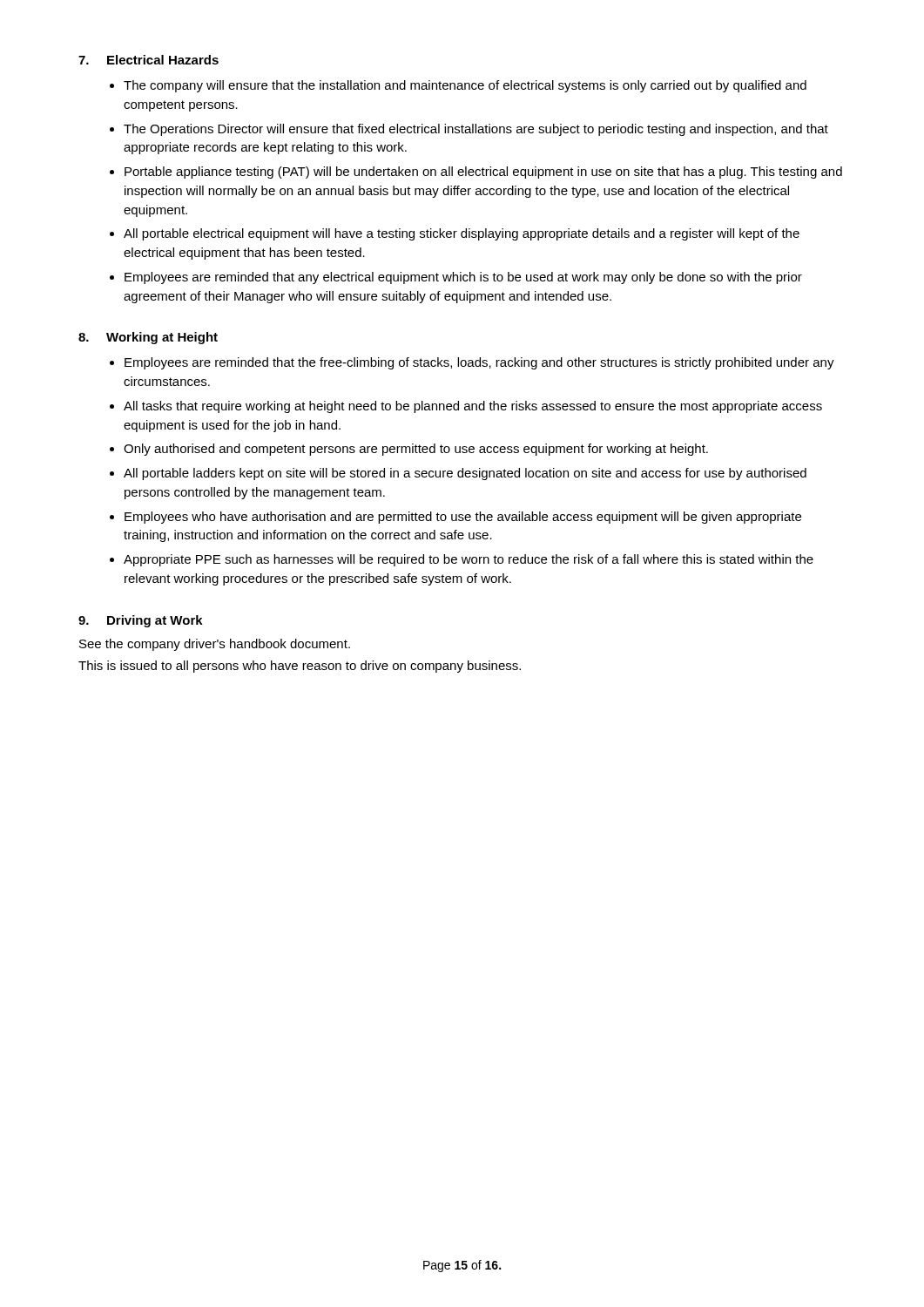
Task: Where is the passage that starts "All portable electrical"?
Action: click(462, 243)
